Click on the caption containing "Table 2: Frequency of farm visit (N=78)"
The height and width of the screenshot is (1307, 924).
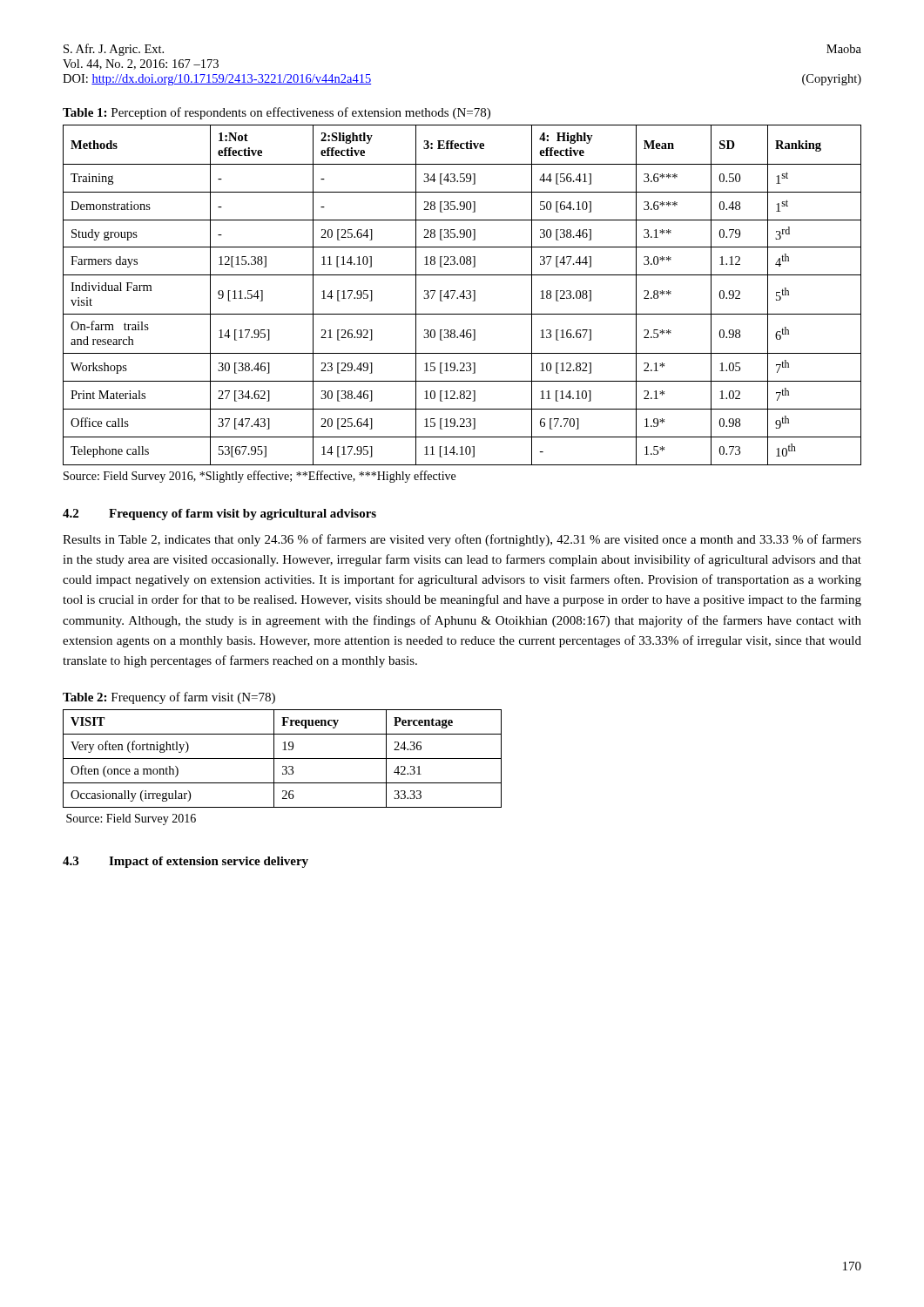tap(169, 697)
